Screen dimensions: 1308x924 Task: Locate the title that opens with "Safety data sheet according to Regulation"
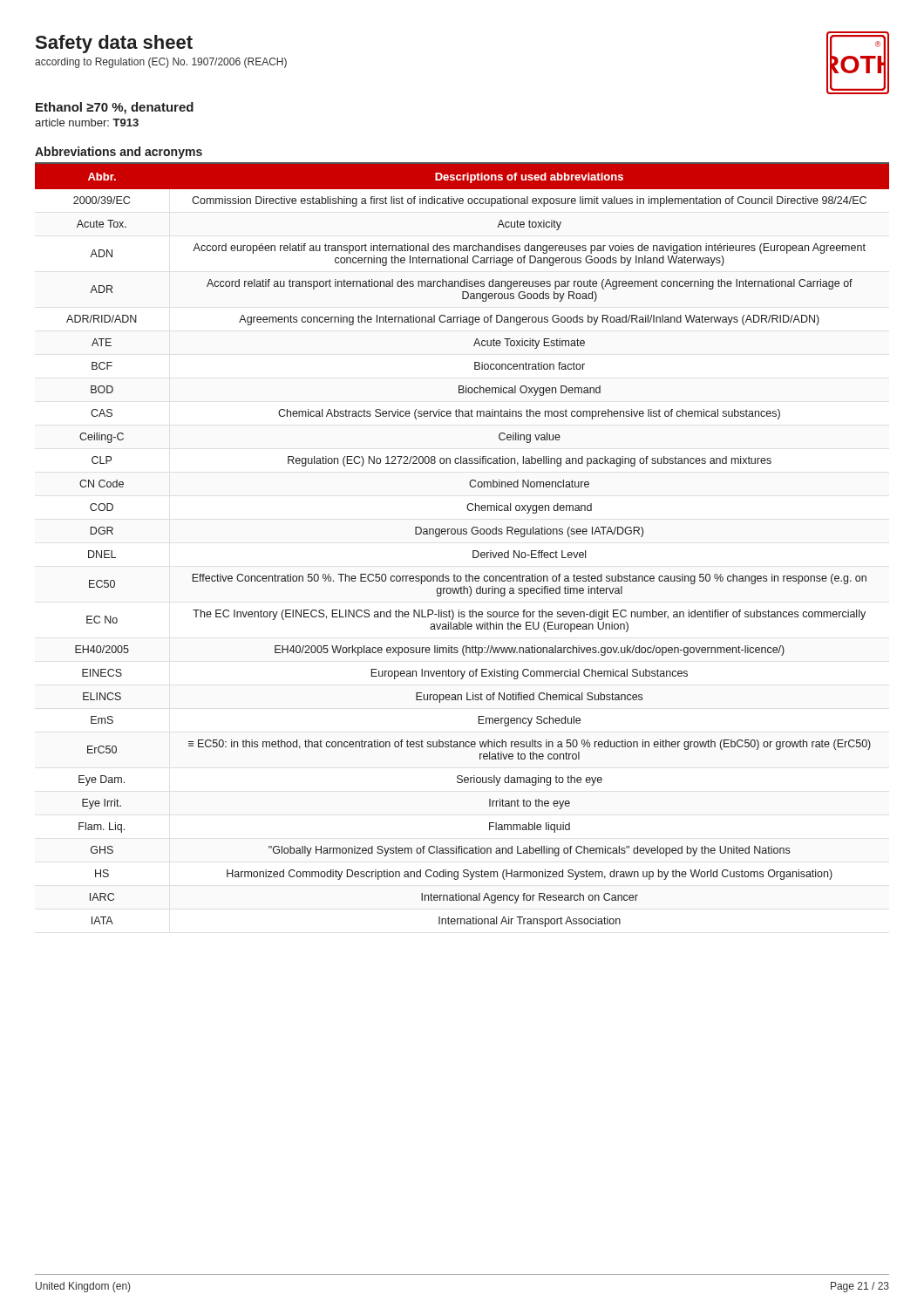coord(161,50)
